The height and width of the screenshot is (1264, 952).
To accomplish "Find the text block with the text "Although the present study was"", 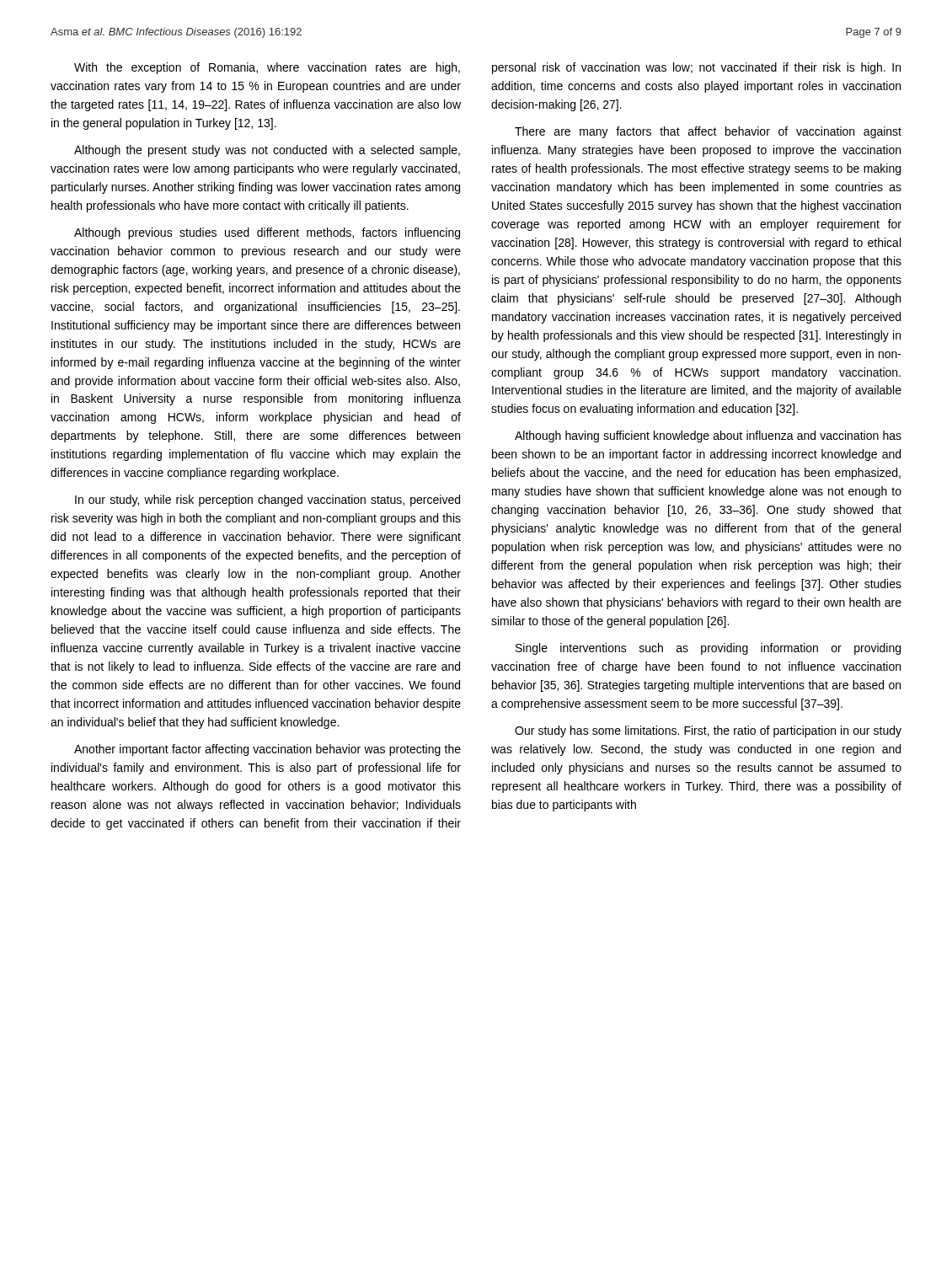I will (256, 178).
